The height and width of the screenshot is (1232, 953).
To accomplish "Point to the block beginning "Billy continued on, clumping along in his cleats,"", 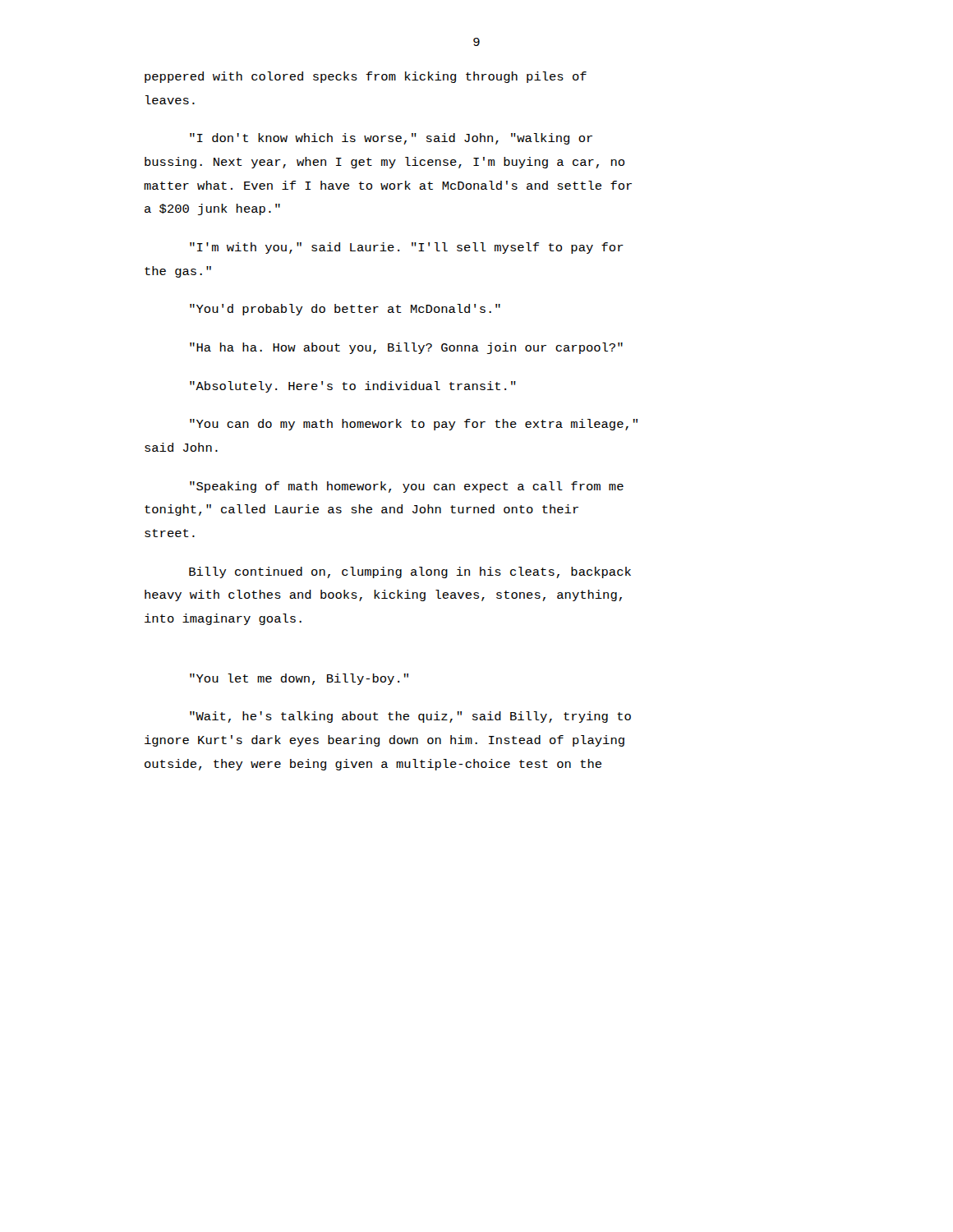I will coord(476,596).
